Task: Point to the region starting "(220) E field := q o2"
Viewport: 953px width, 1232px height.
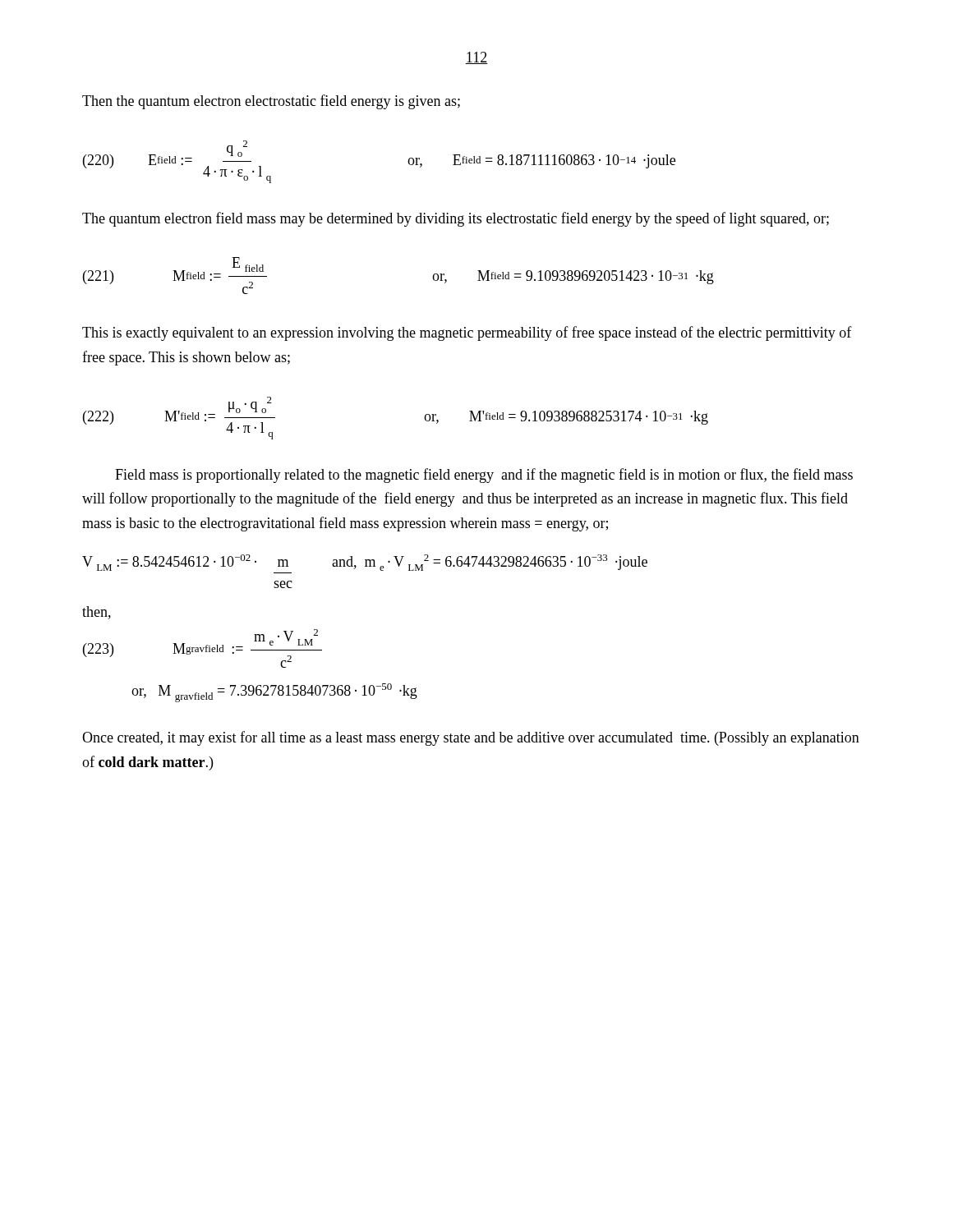Action: (x=235, y=161)
